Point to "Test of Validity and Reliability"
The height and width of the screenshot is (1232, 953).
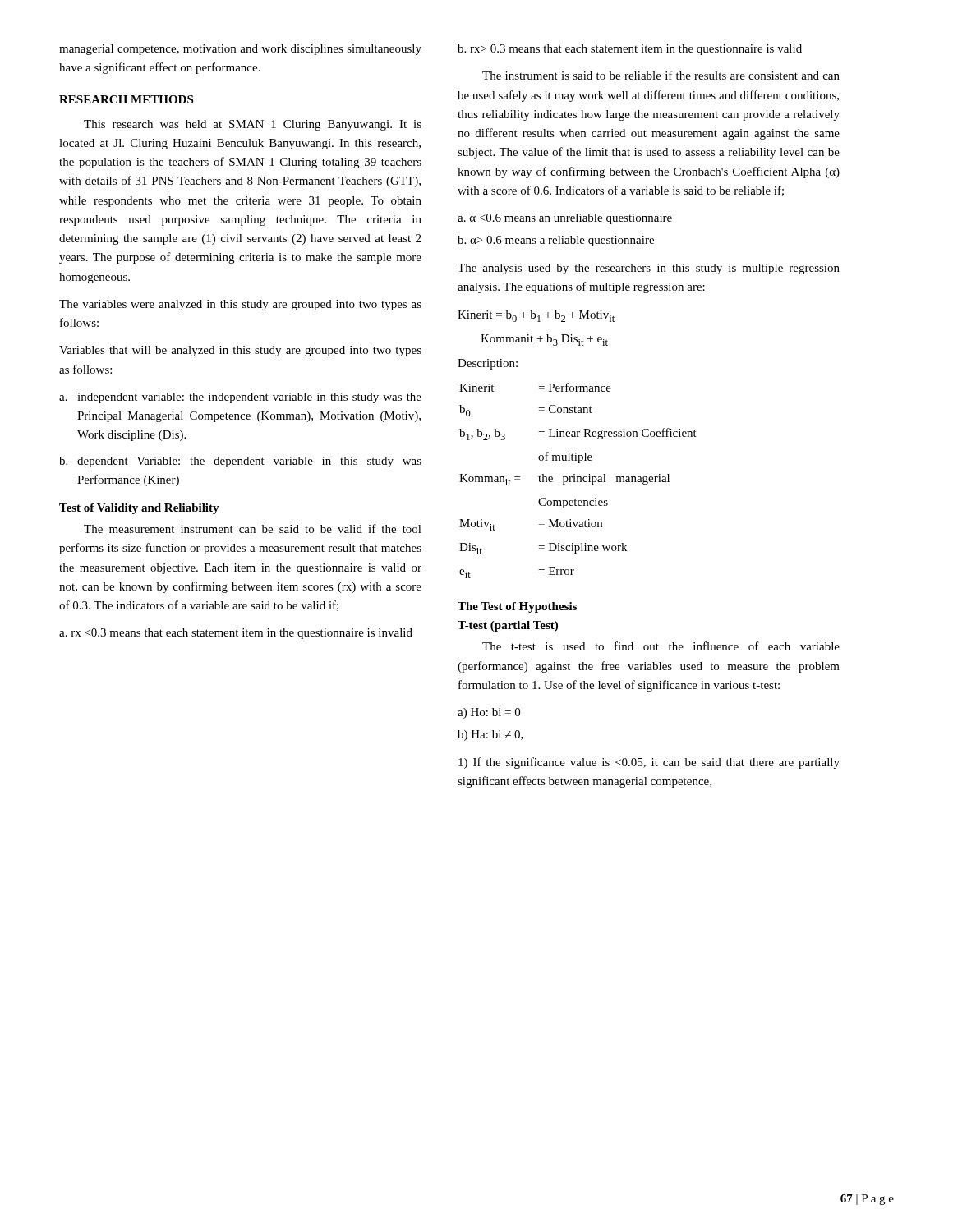click(x=139, y=508)
